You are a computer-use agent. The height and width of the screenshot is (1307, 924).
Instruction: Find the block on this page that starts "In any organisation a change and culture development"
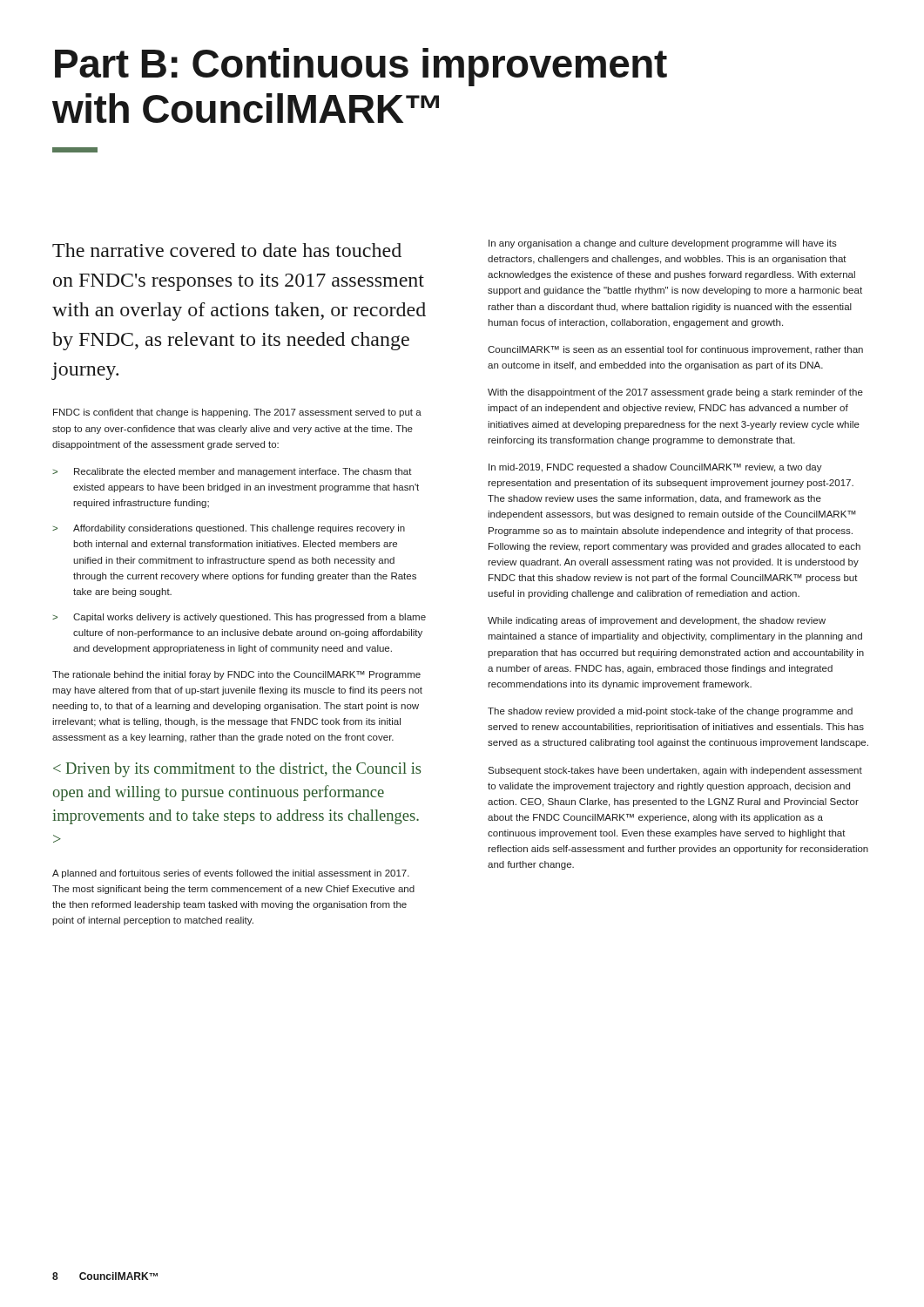(680, 283)
